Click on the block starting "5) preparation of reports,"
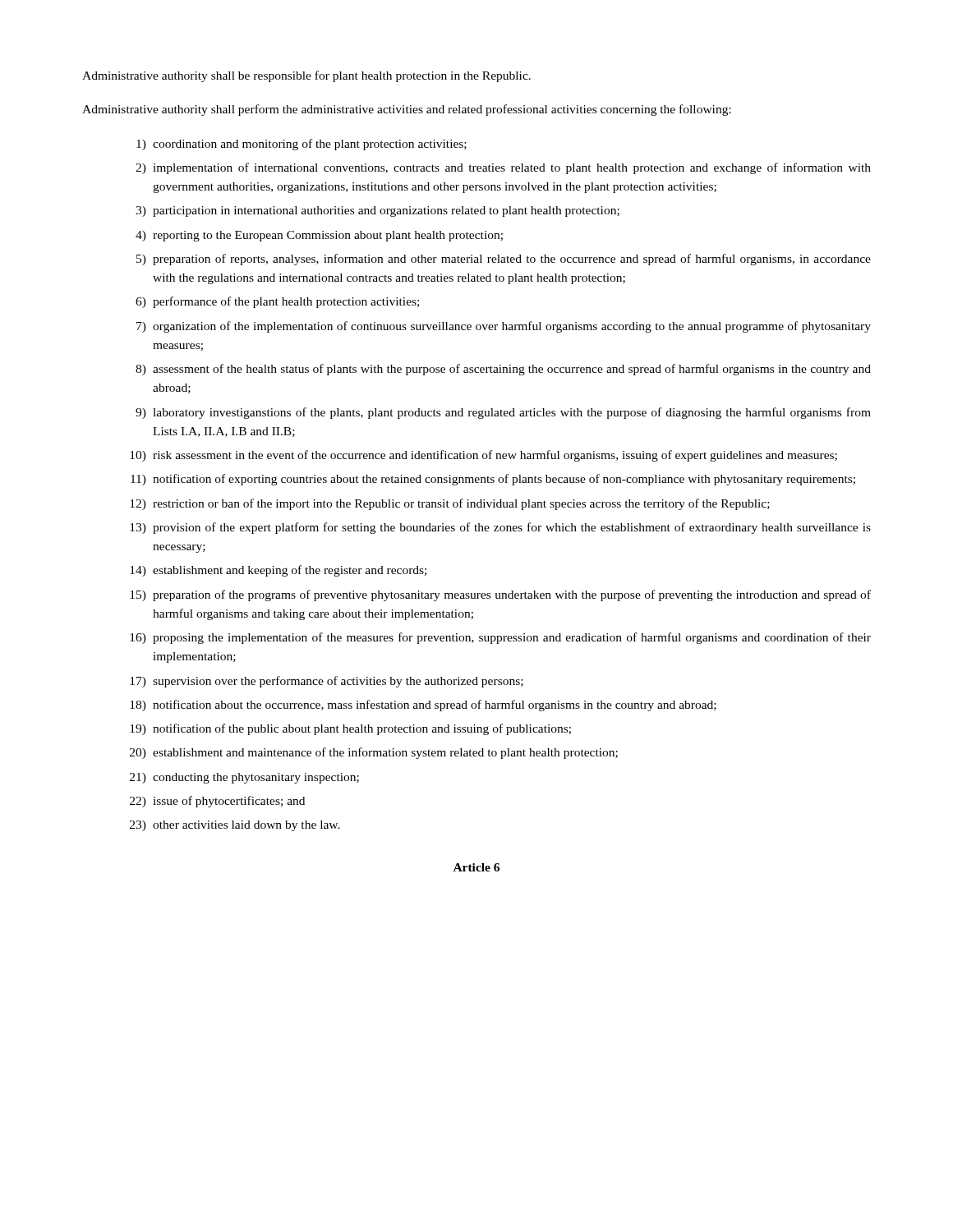The image size is (953, 1232). [x=493, y=268]
